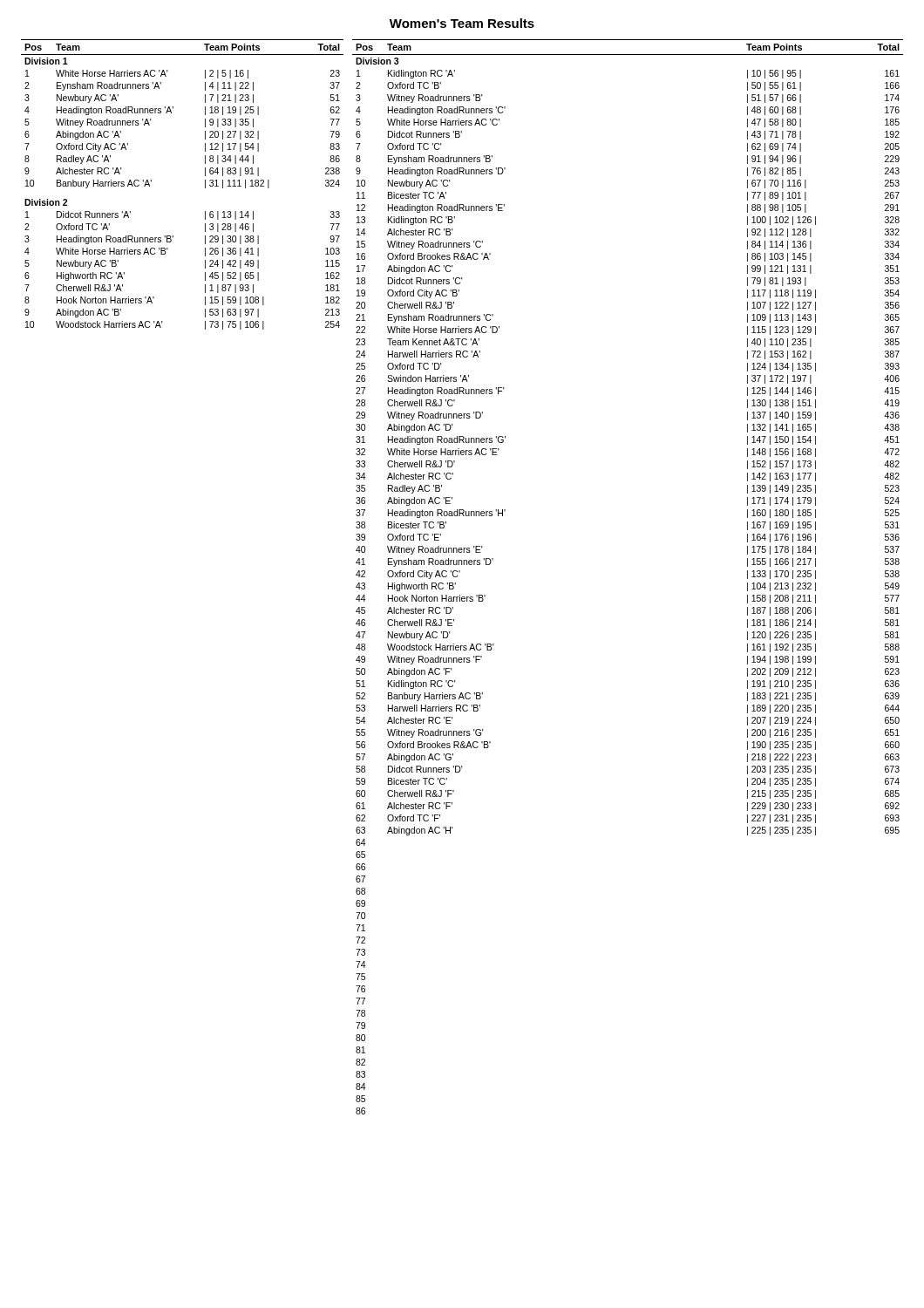
Task: Find the table that mentions "| 53 | 63"
Action: tap(182, 185)
